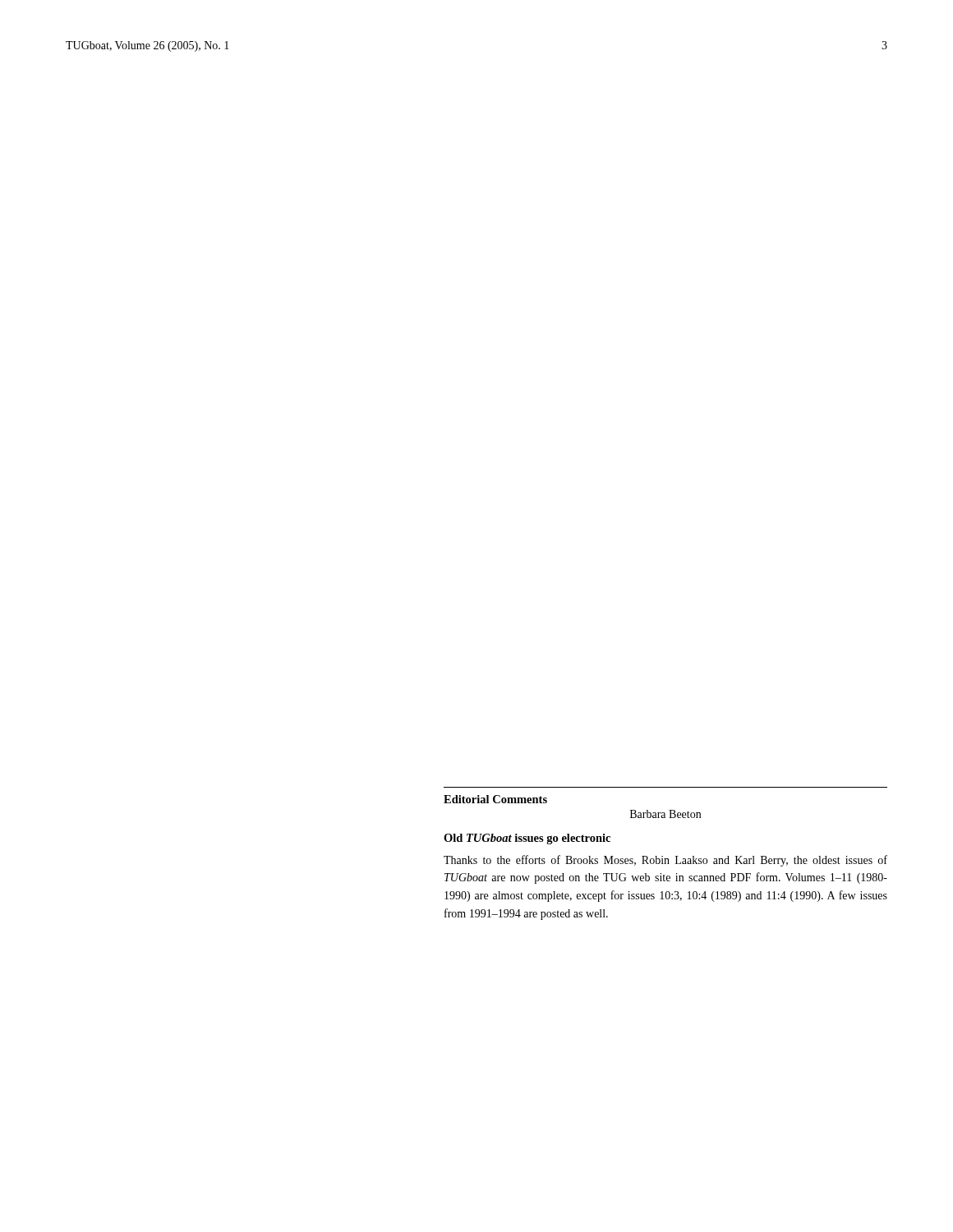Click on the element starting "Editorial Comments"

[x=495, y=799]
